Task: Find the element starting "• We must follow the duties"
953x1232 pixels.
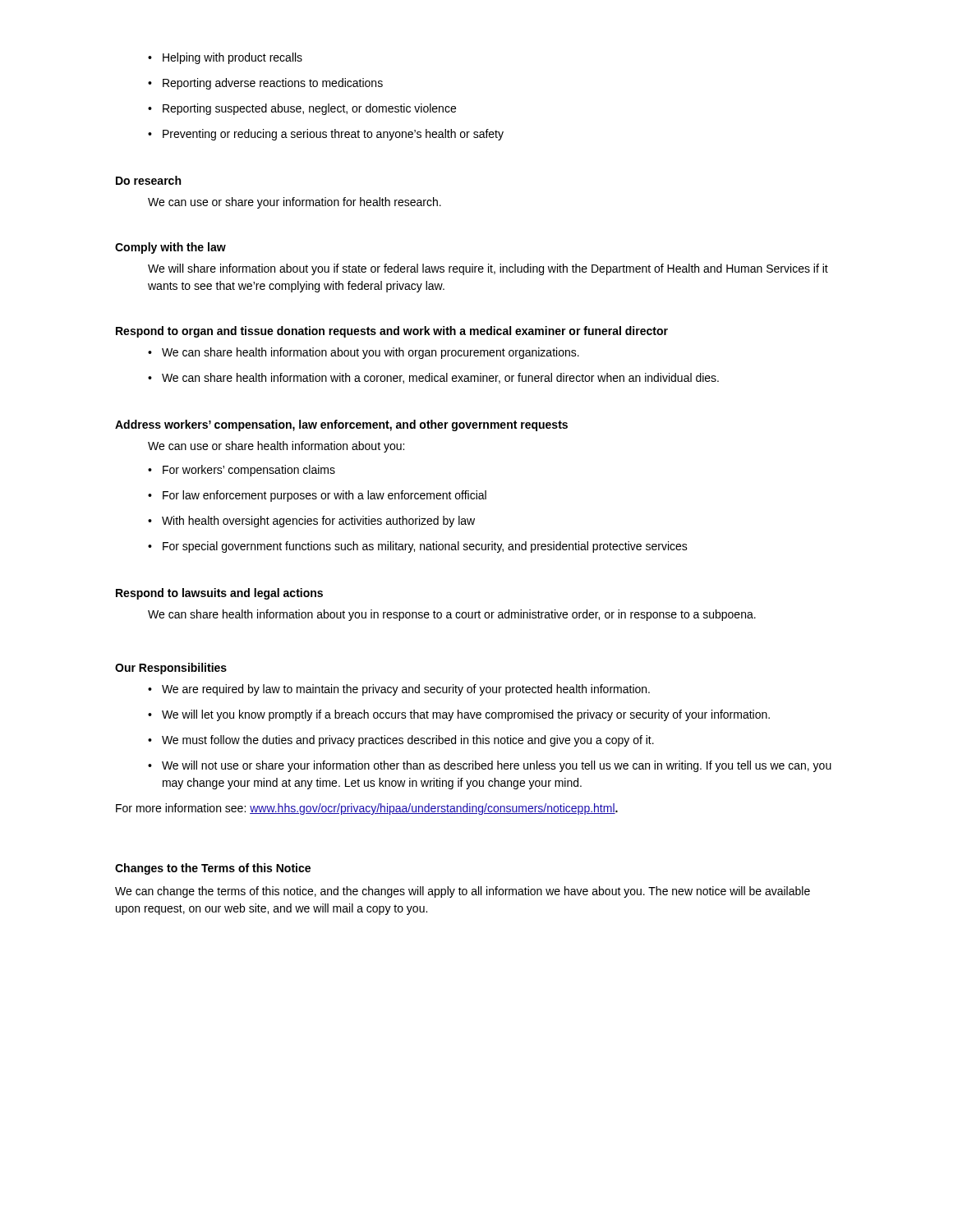Action: [401, 740]
